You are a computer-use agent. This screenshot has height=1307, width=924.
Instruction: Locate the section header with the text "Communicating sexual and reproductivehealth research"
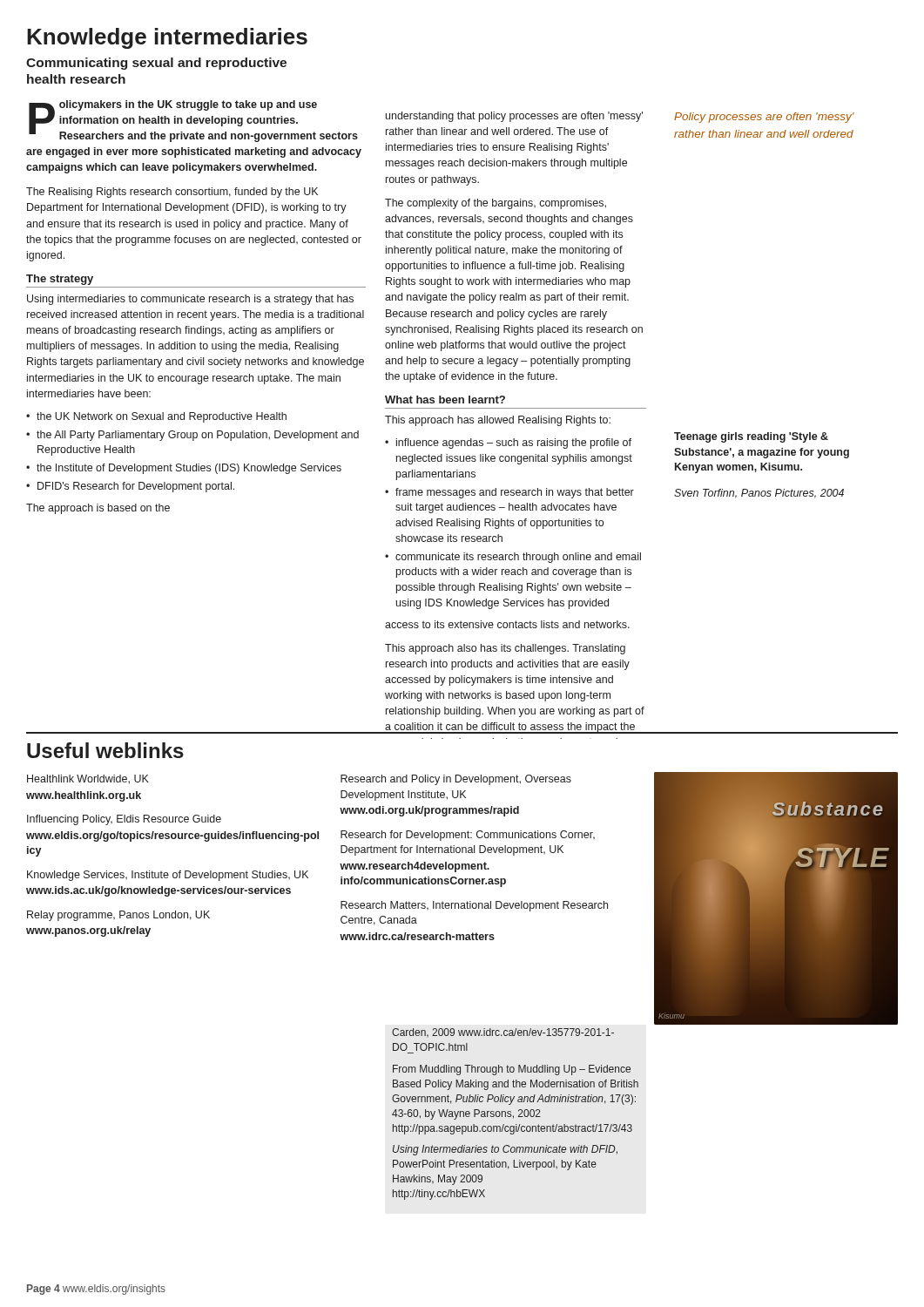click(x=196, y=71)
